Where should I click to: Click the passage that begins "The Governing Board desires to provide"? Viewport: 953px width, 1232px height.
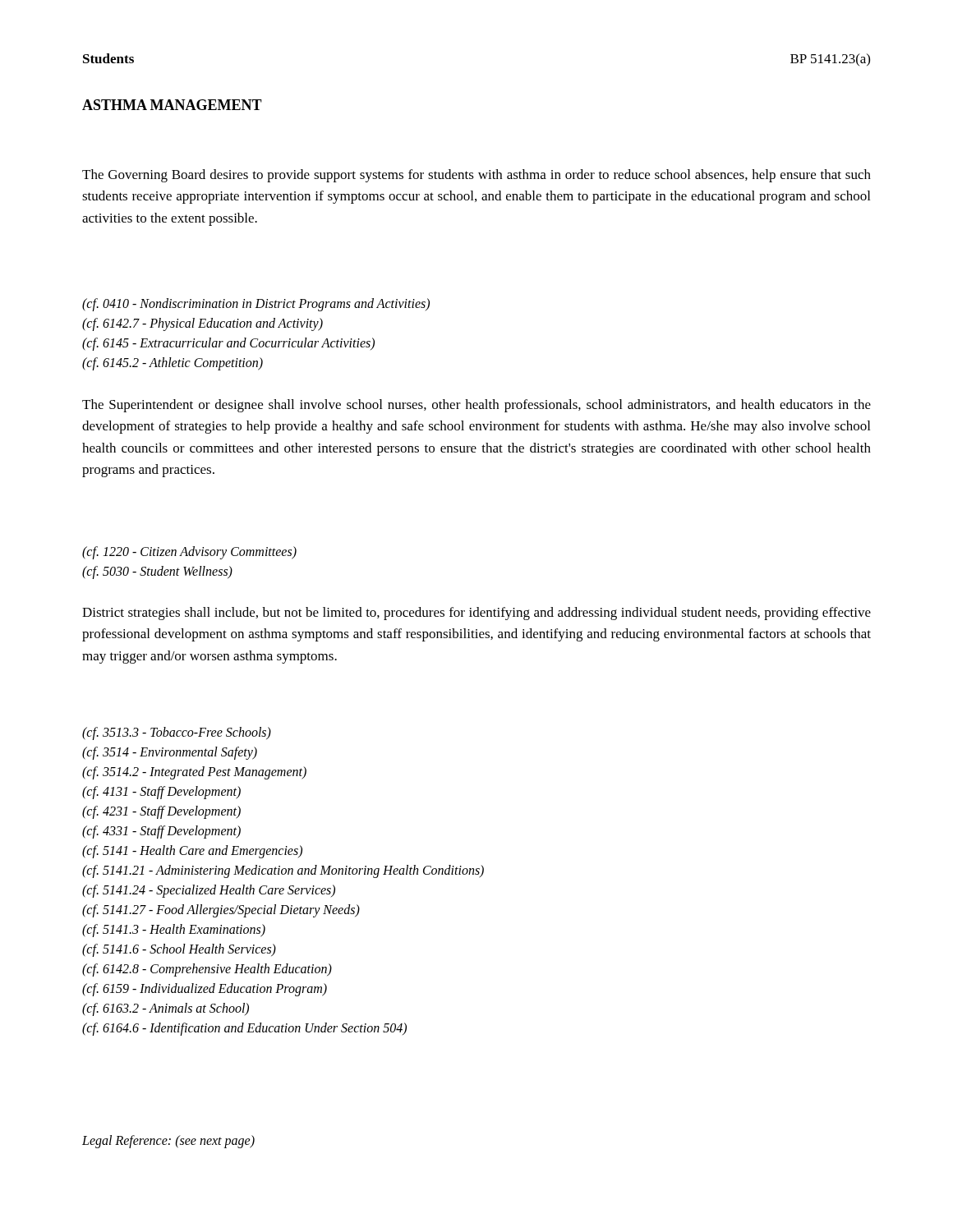[476, 196]
